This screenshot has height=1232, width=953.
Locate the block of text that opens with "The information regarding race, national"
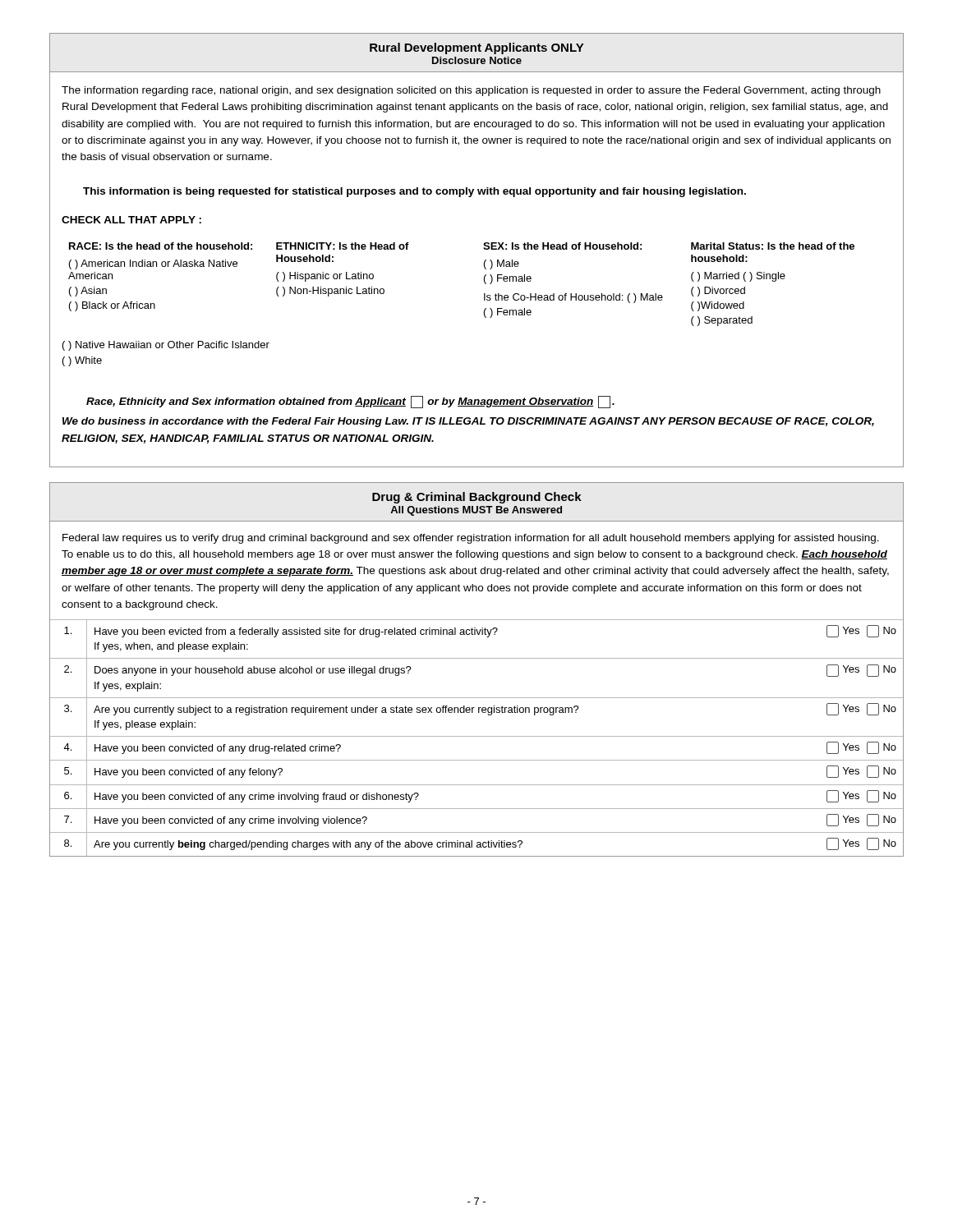[476, 123]
